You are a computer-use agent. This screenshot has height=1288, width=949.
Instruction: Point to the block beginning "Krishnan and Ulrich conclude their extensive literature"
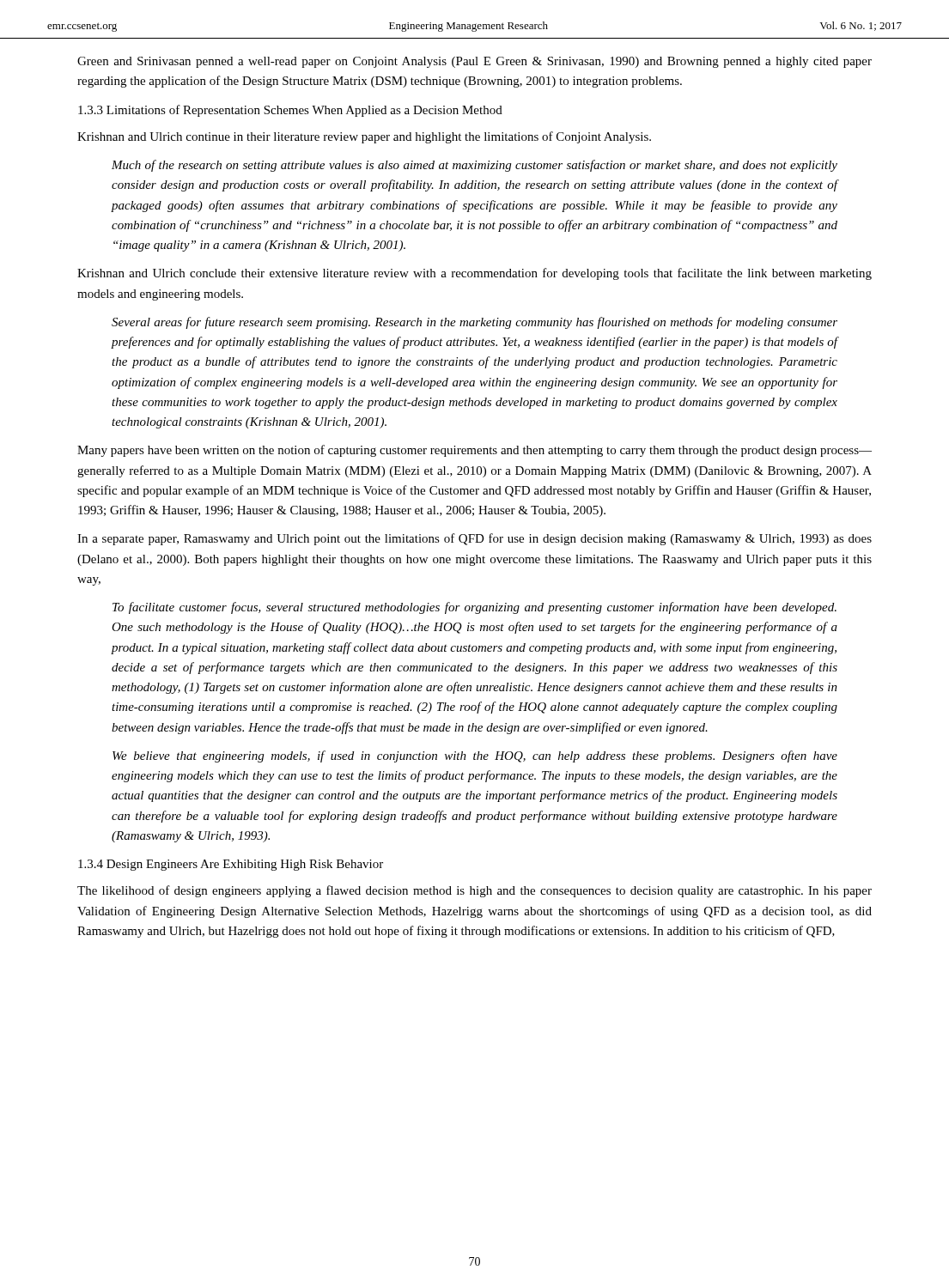[x=474, y=283]
